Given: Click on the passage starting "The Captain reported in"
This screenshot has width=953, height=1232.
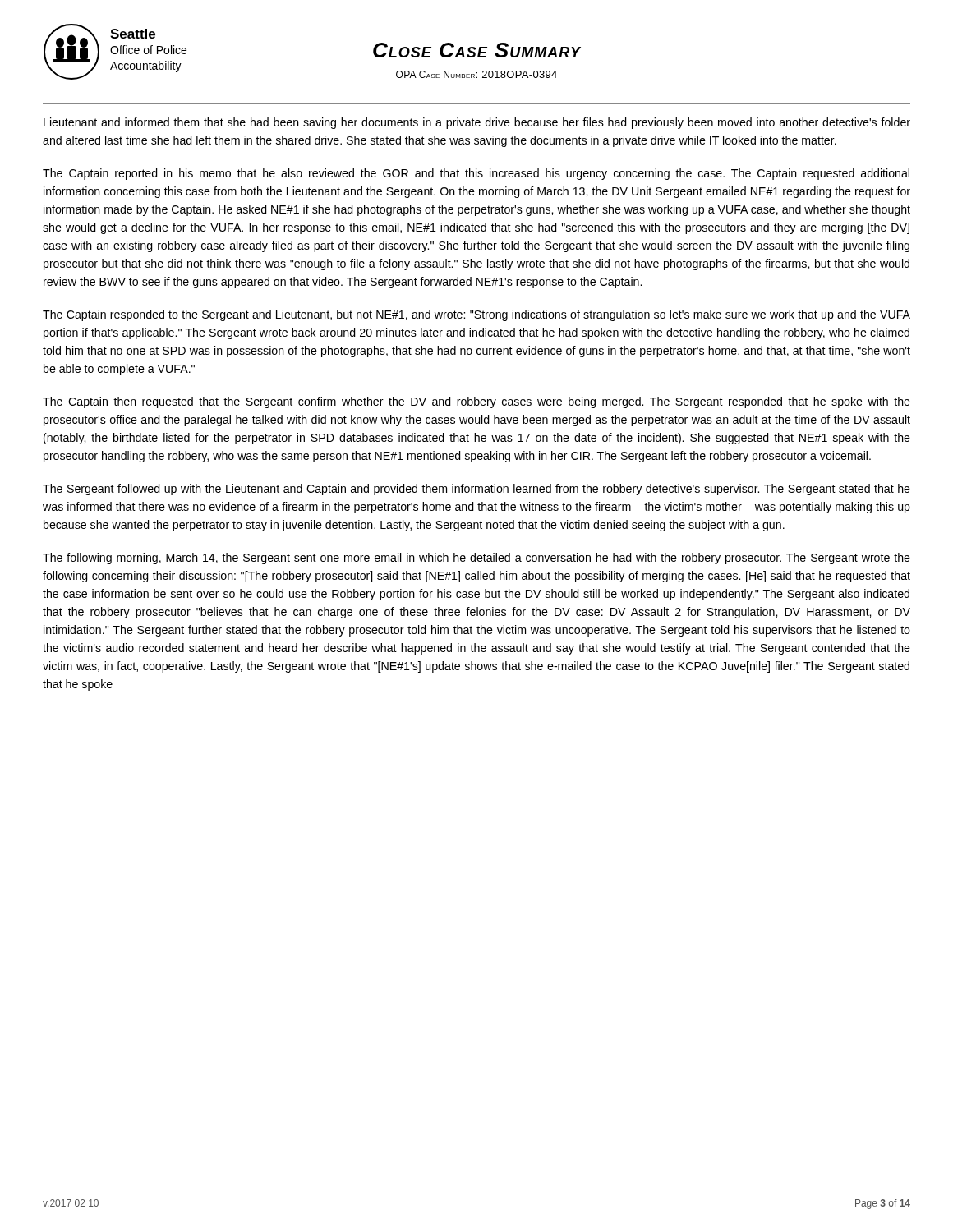Looking at the screenshot, I should 476,227.
